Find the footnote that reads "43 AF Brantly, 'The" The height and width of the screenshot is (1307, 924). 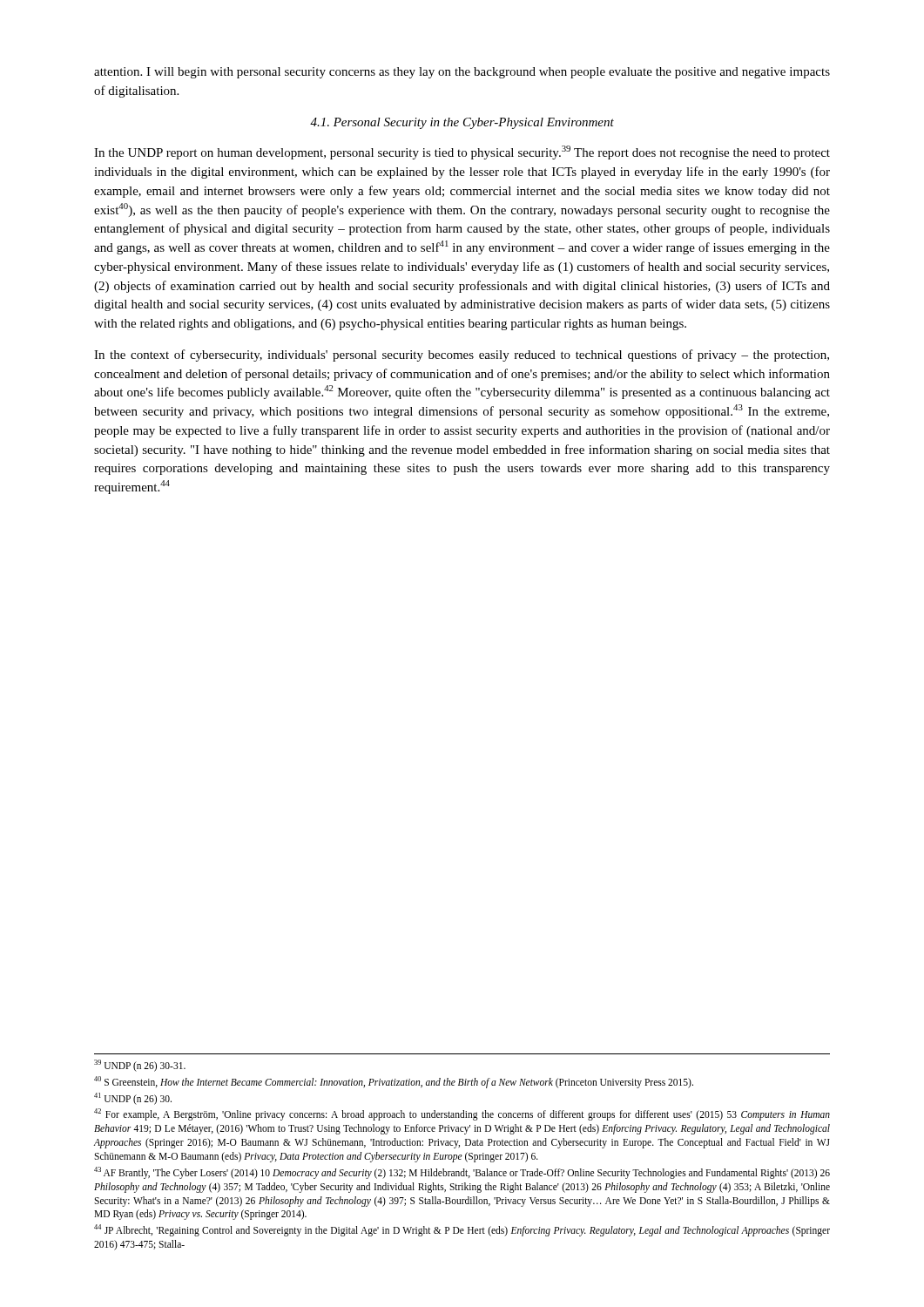pyautogui.click(x=462, y=1193)
